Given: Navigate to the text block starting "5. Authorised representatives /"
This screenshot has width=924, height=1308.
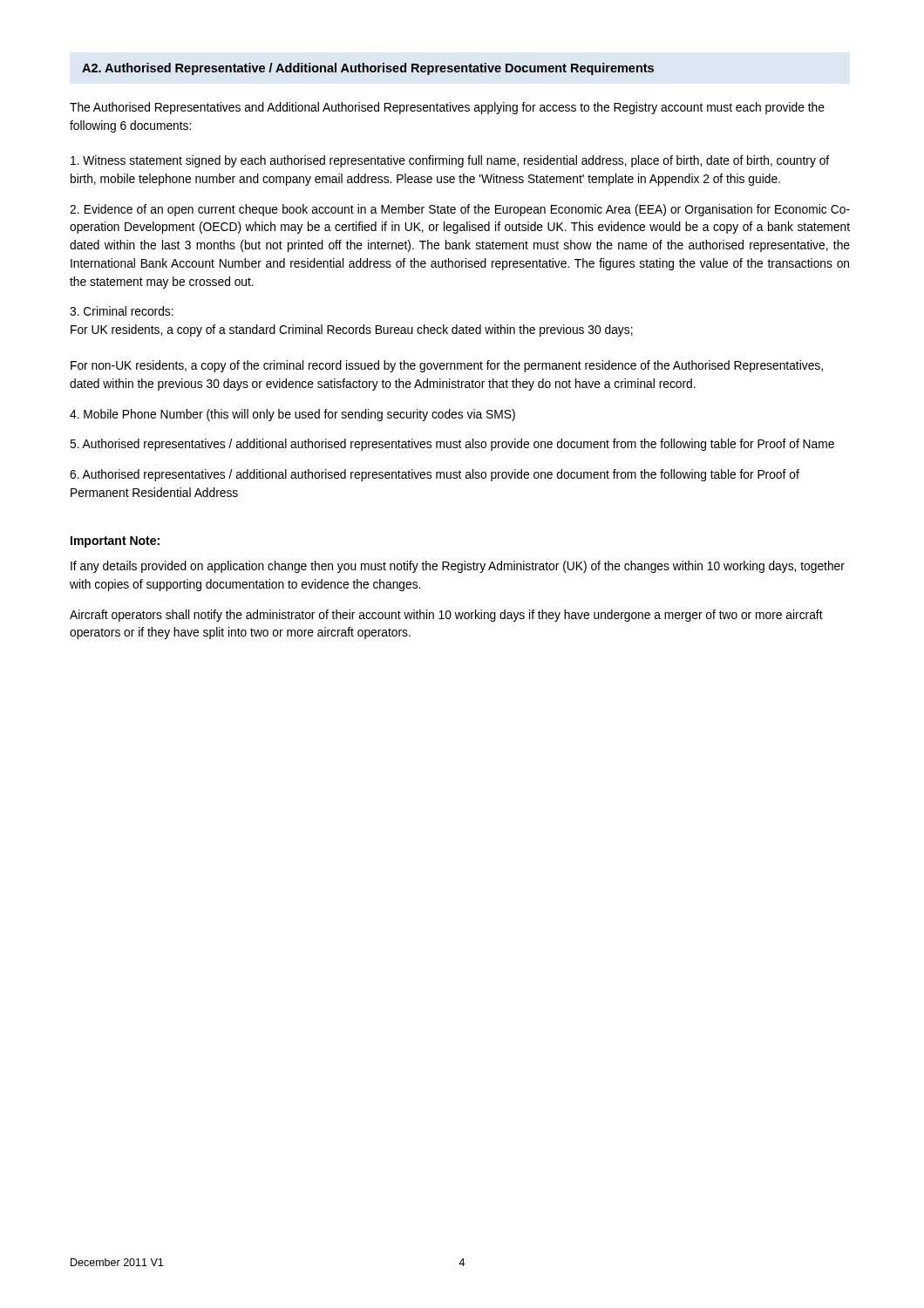Looking at the screenshot, I should pos(452,445).
